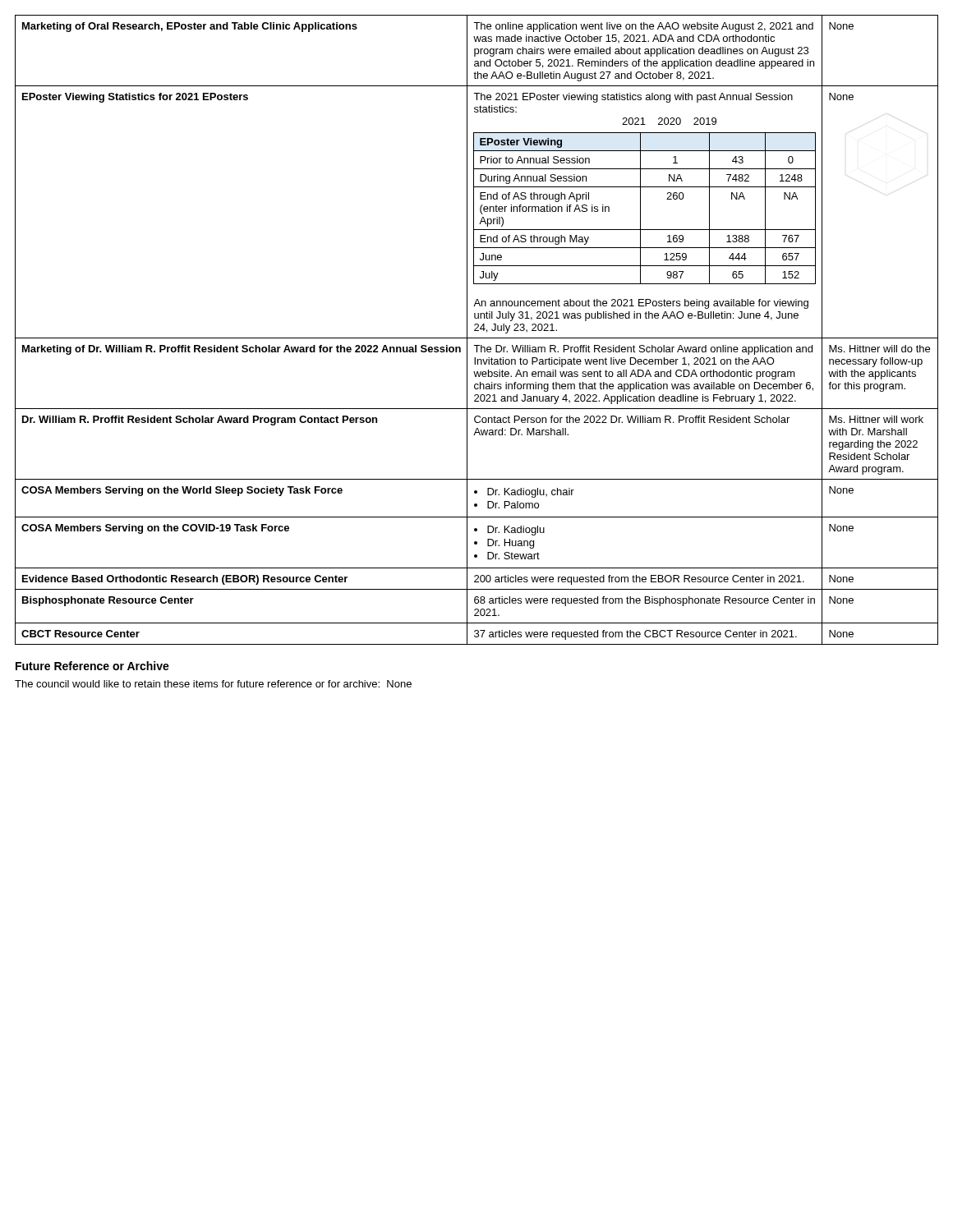Find a table

point(476,330)
